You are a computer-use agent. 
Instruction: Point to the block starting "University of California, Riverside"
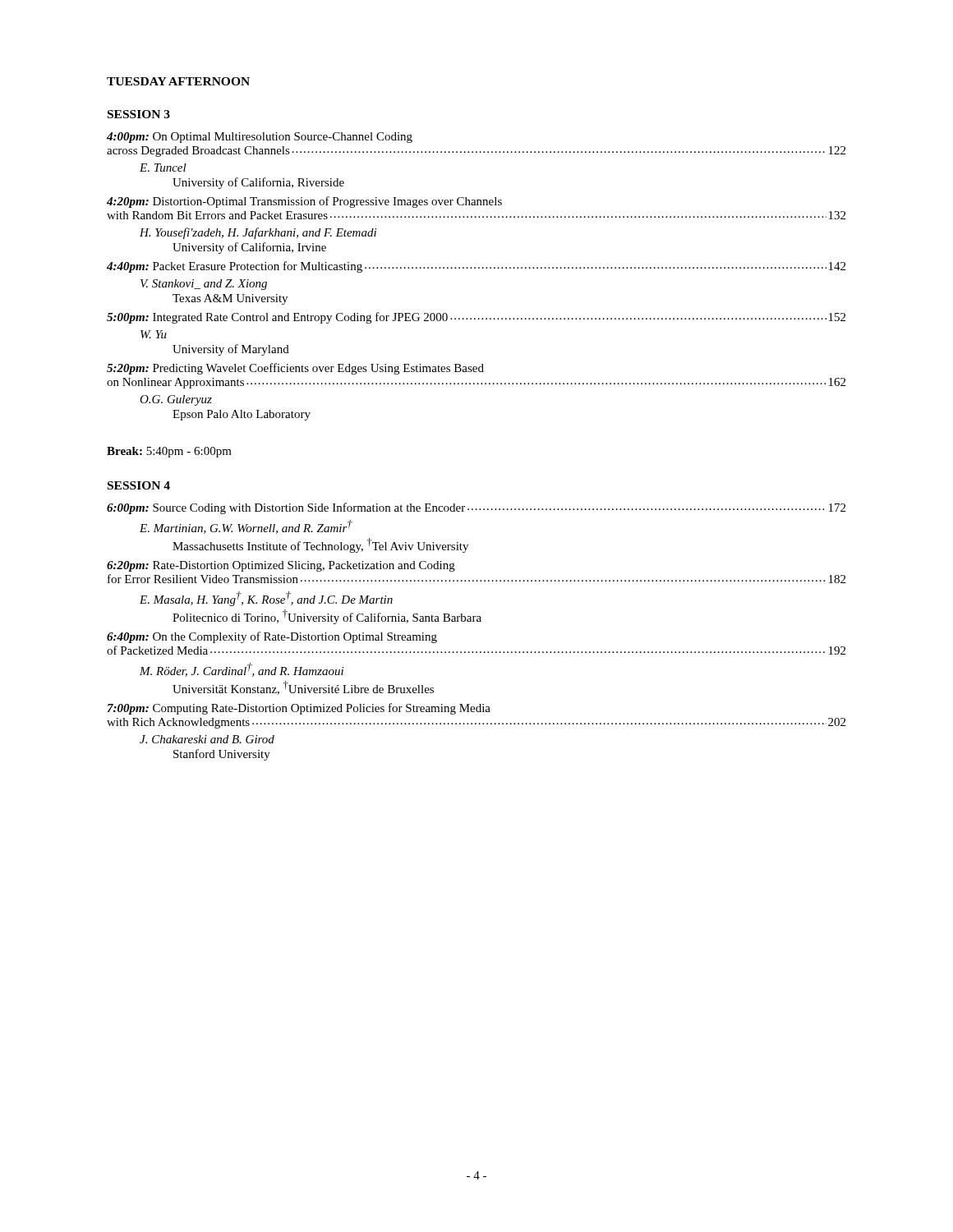click(x=258, y=182)
